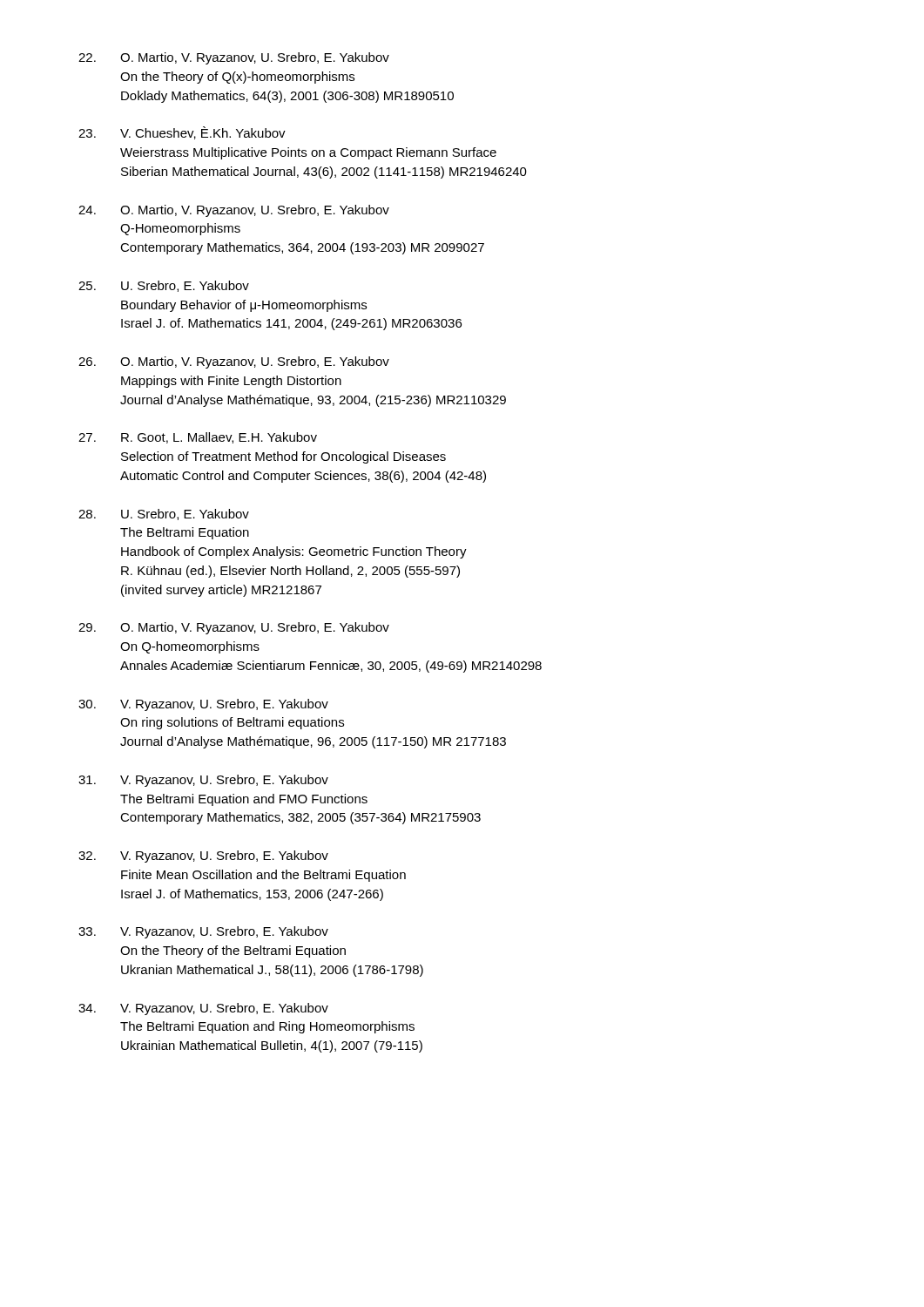Navigate to the block starting "29. O. Martio,"
Image resolution: width=924 pixels, height=1307 pixels.
pyautogui.click(x=234, y=628)
